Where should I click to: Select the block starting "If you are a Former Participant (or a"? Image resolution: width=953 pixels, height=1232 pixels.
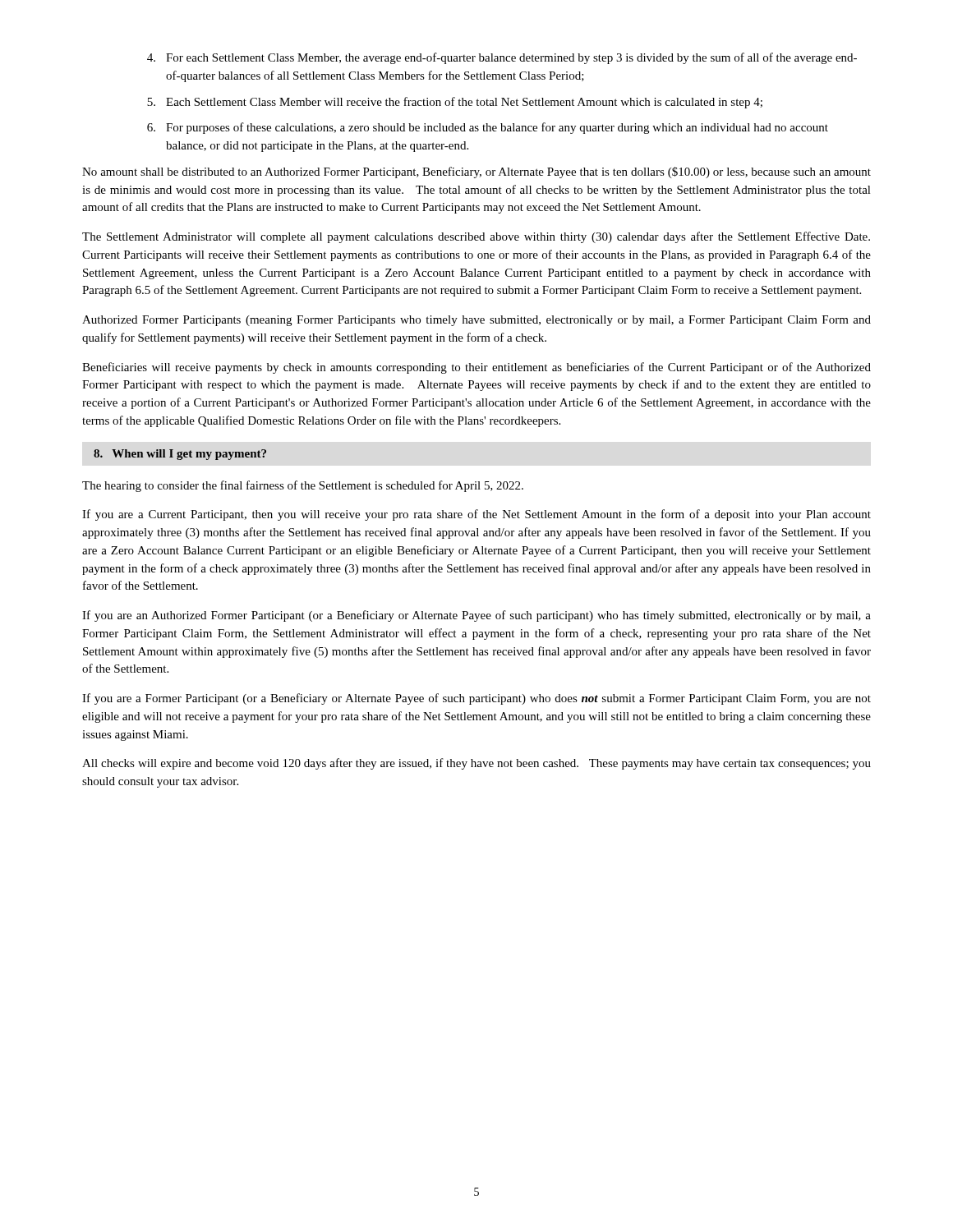(x=476, y=716)
